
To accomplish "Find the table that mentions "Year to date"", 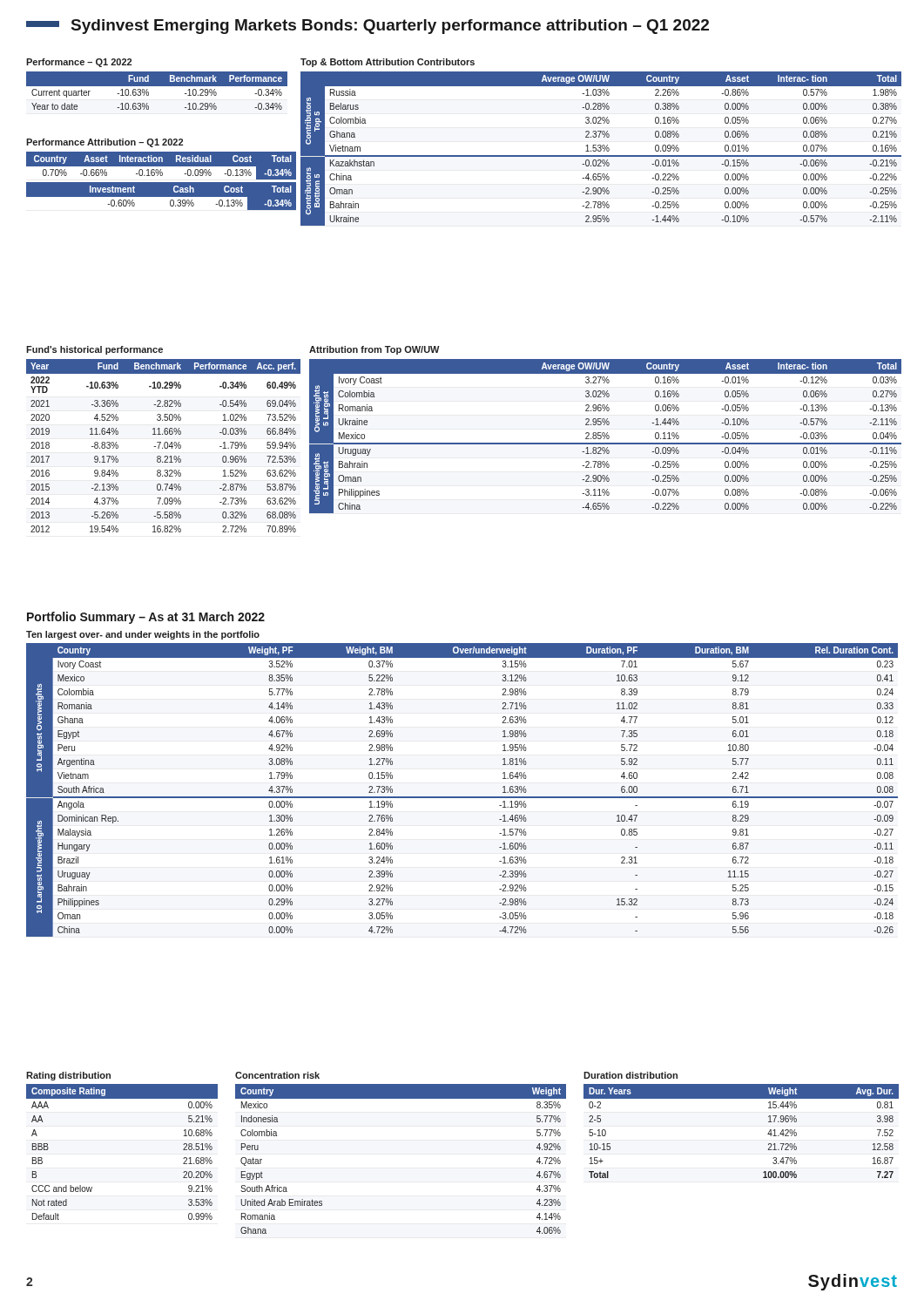I will click(157, 93).
